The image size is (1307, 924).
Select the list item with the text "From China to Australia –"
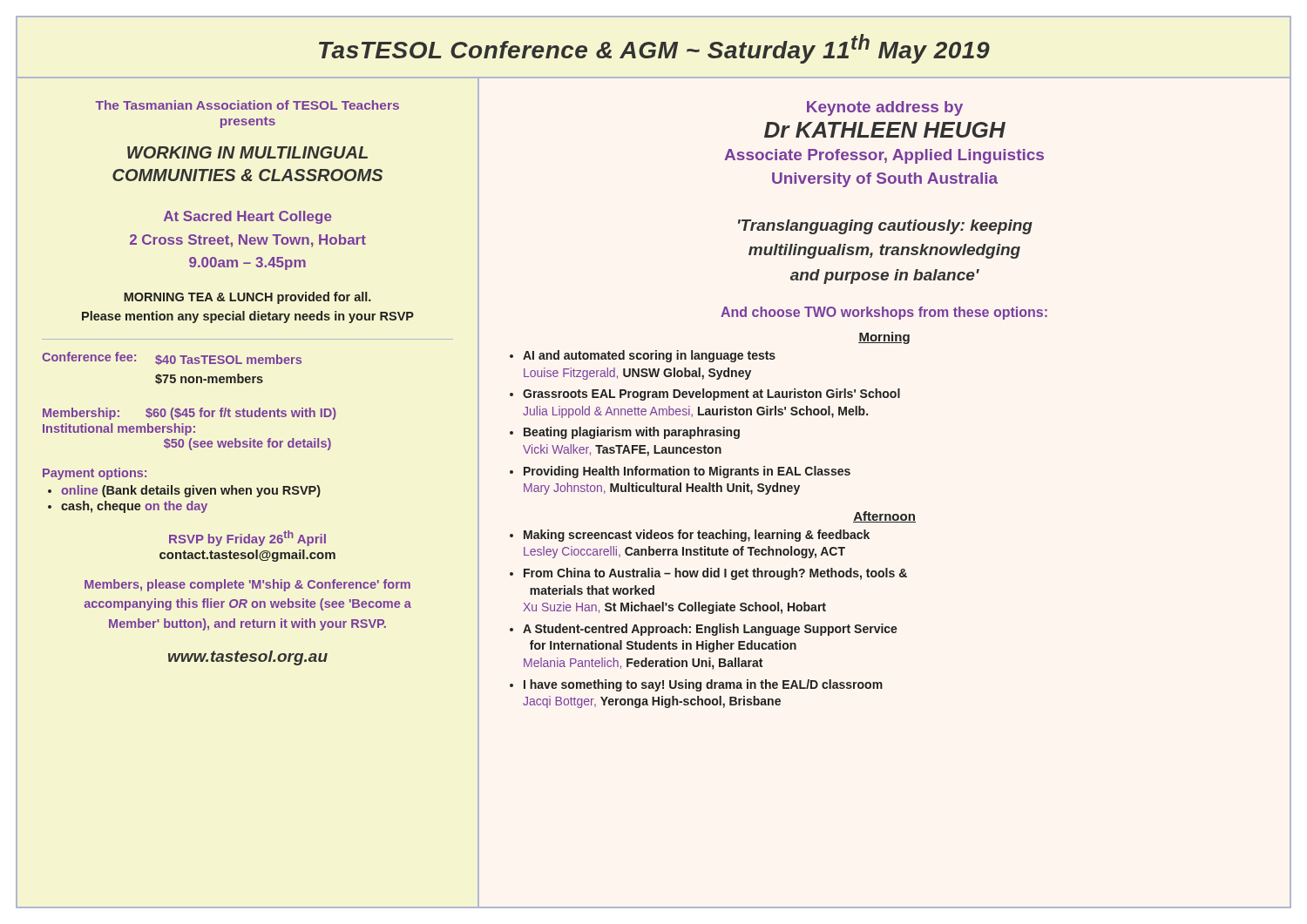click(x=715, y=590)
